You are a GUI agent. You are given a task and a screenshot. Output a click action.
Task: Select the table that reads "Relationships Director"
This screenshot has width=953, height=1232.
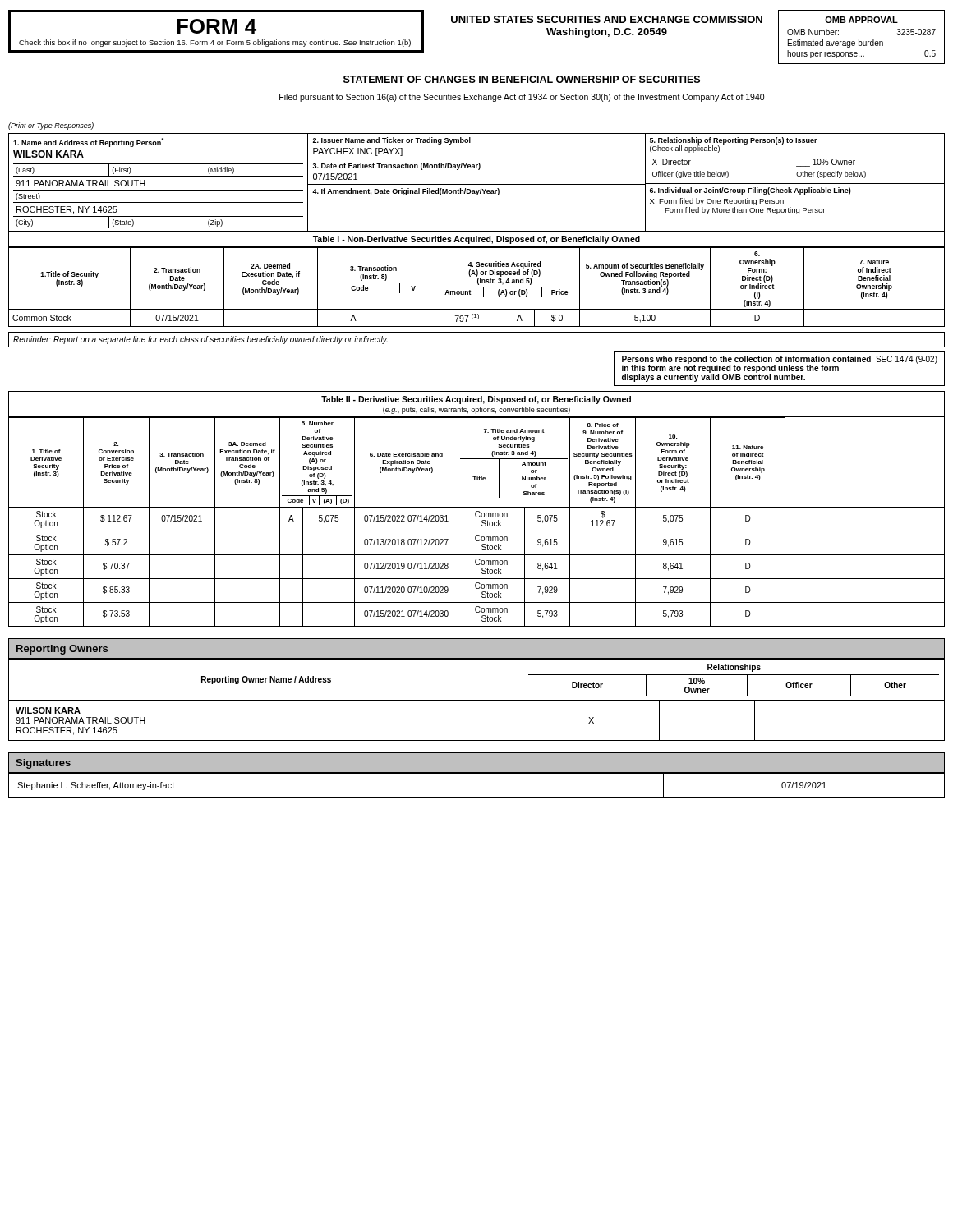tap(476, 699)
